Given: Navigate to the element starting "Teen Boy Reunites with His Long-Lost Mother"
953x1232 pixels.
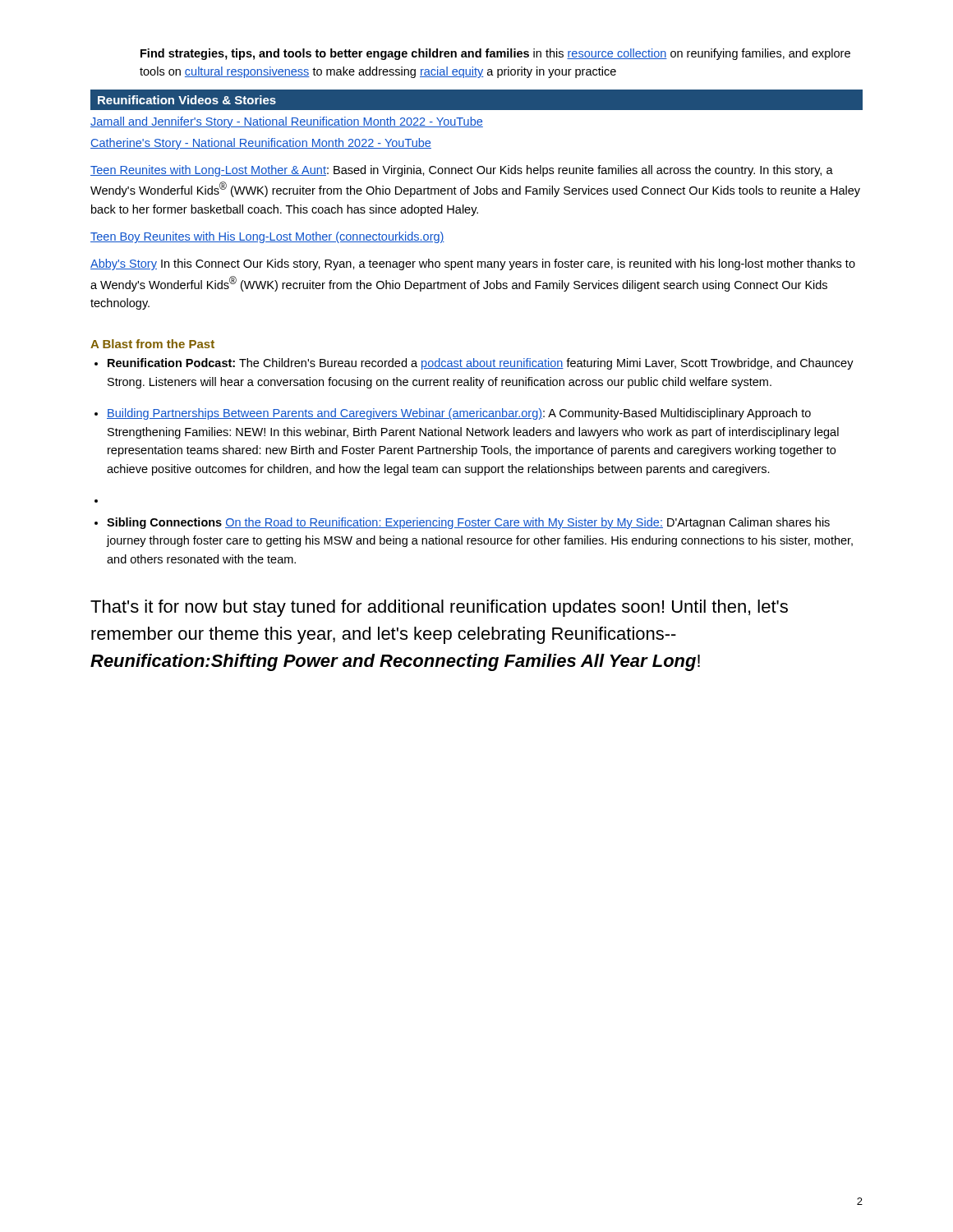Looking at the screenshot, I should click(267, 237).
